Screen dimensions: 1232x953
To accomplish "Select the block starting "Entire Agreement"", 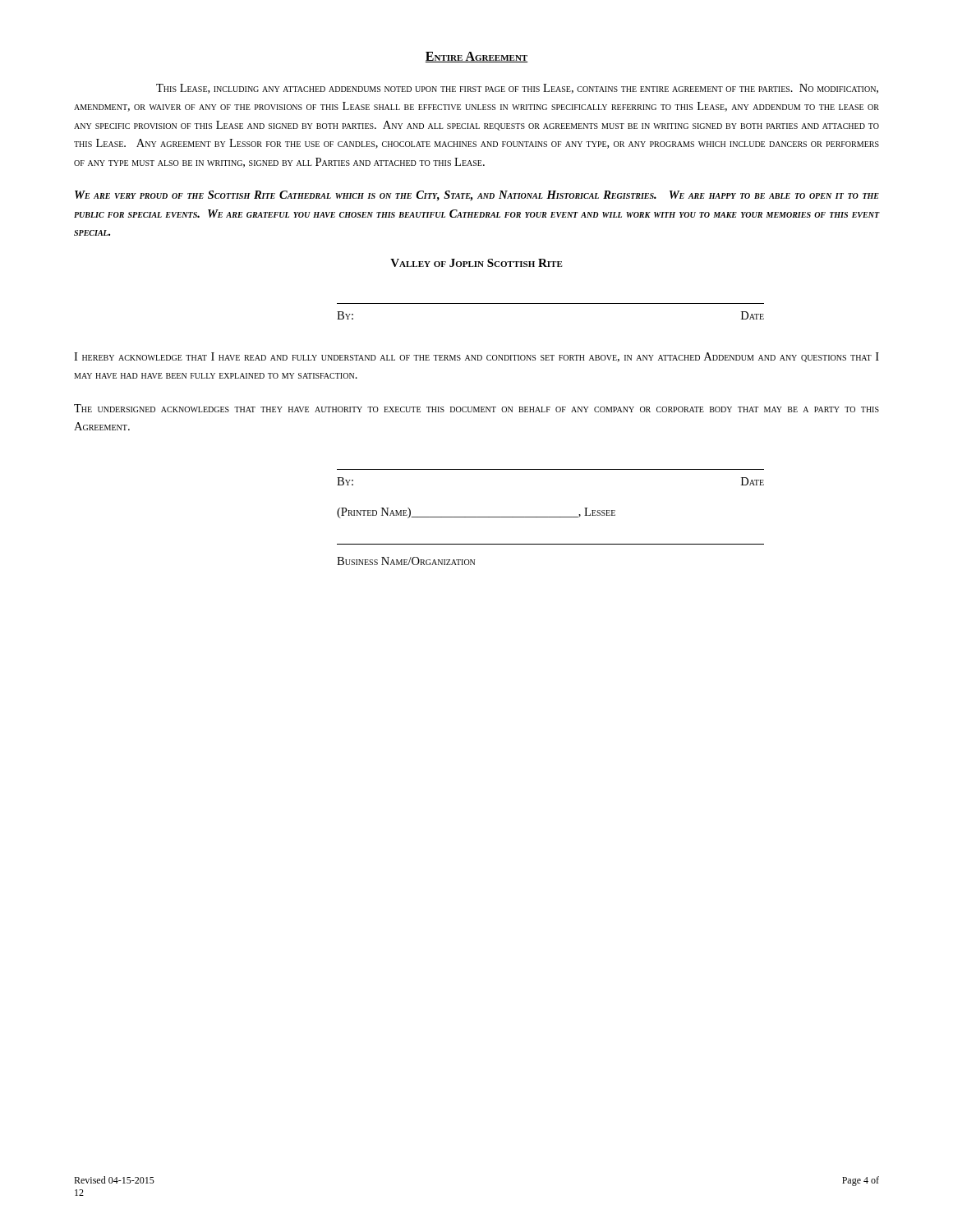I will point(476,56).
